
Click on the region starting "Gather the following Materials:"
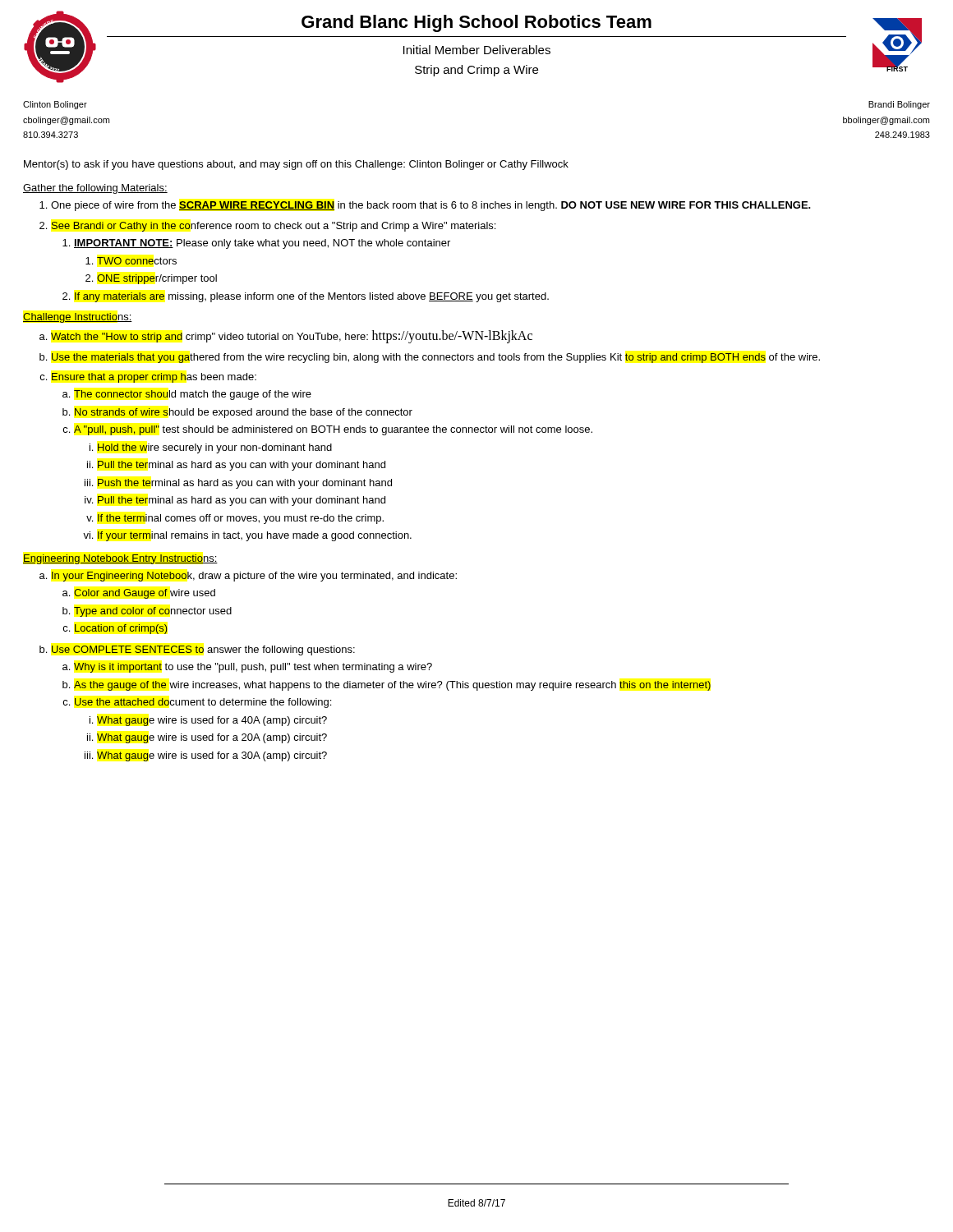point(95,188)
